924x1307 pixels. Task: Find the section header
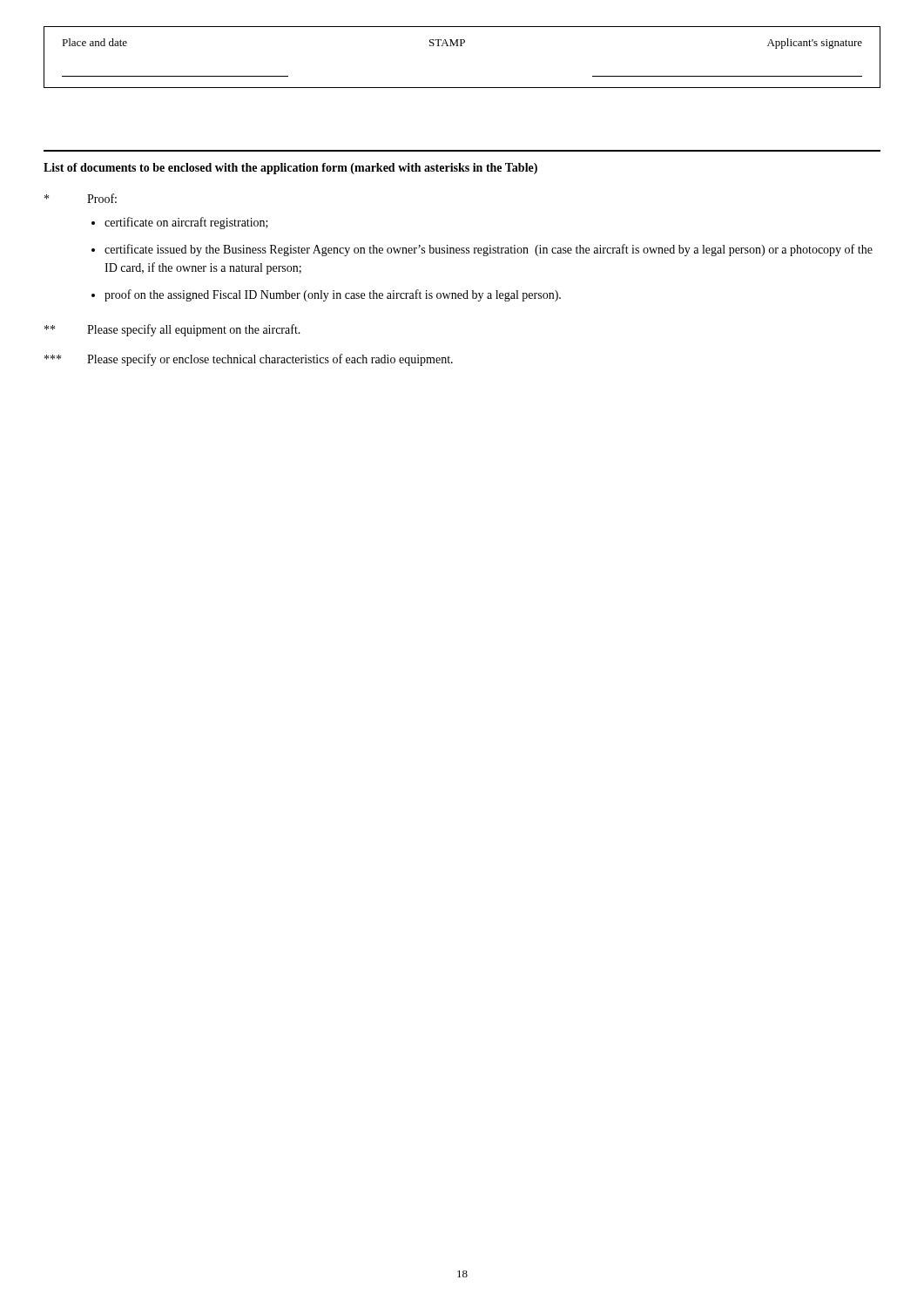[x=291, y=168]
